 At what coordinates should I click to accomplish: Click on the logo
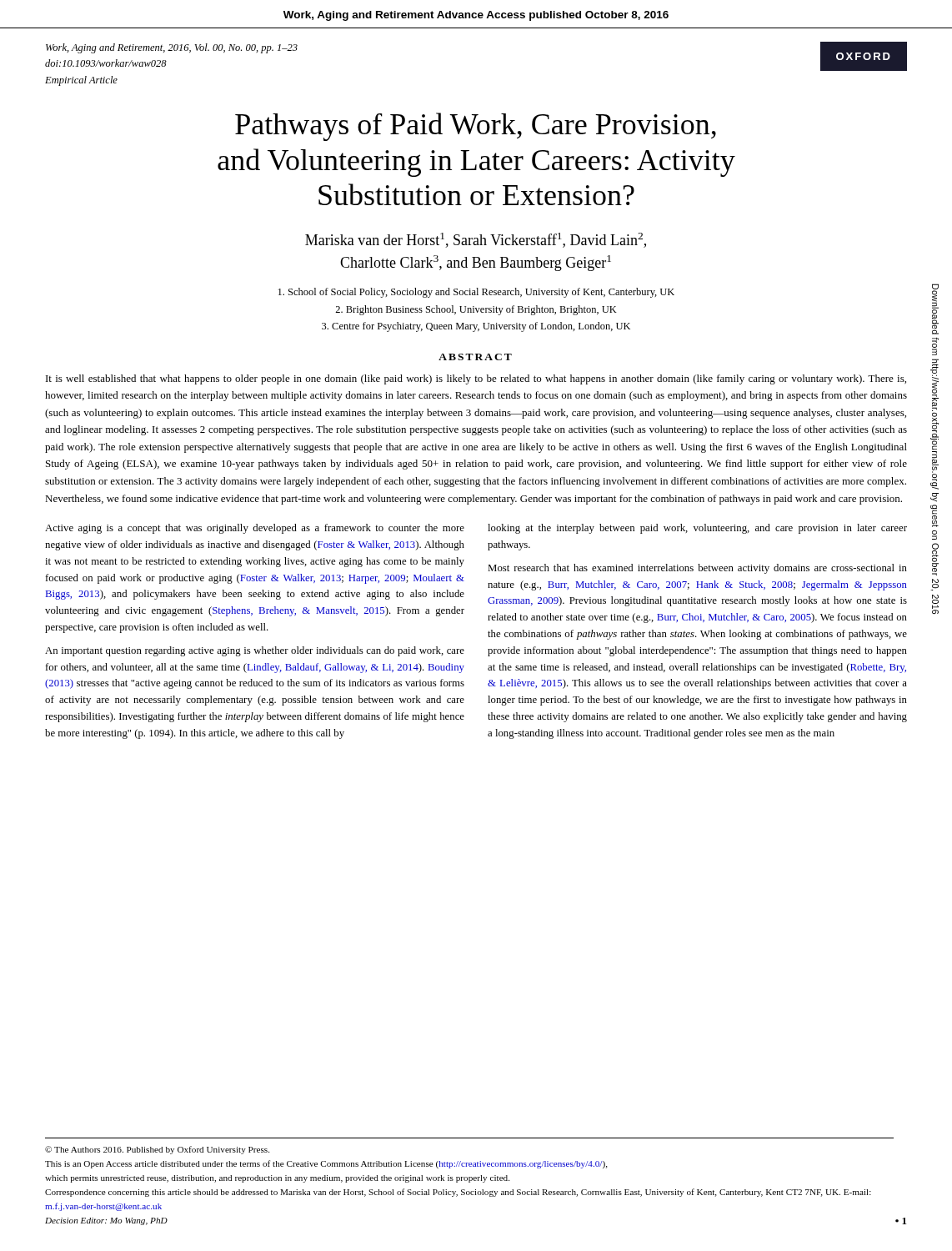[864, 56]
